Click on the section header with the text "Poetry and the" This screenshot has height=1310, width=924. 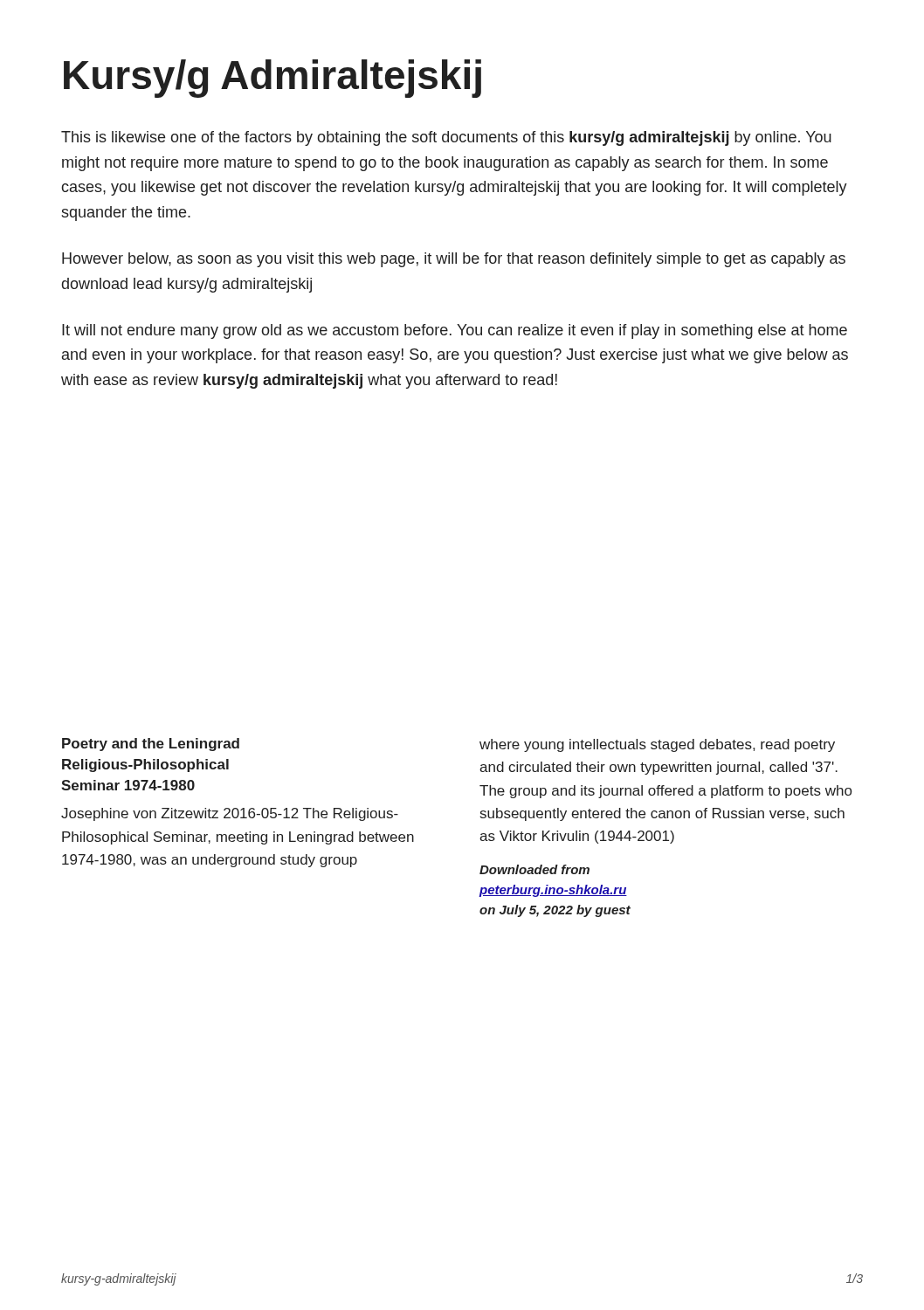[x=151, y=764]
